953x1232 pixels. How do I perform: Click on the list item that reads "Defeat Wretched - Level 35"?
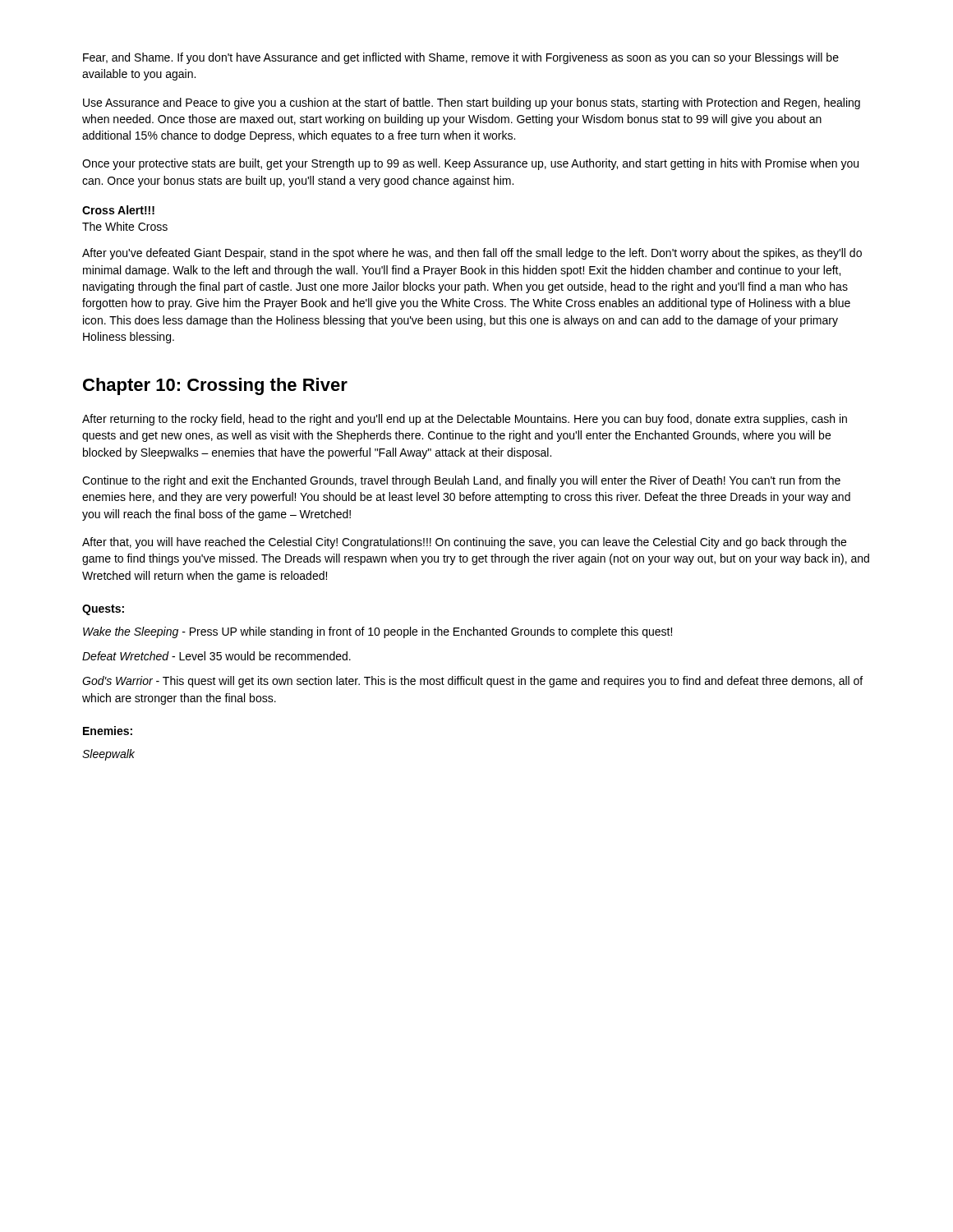pos(217,656)
